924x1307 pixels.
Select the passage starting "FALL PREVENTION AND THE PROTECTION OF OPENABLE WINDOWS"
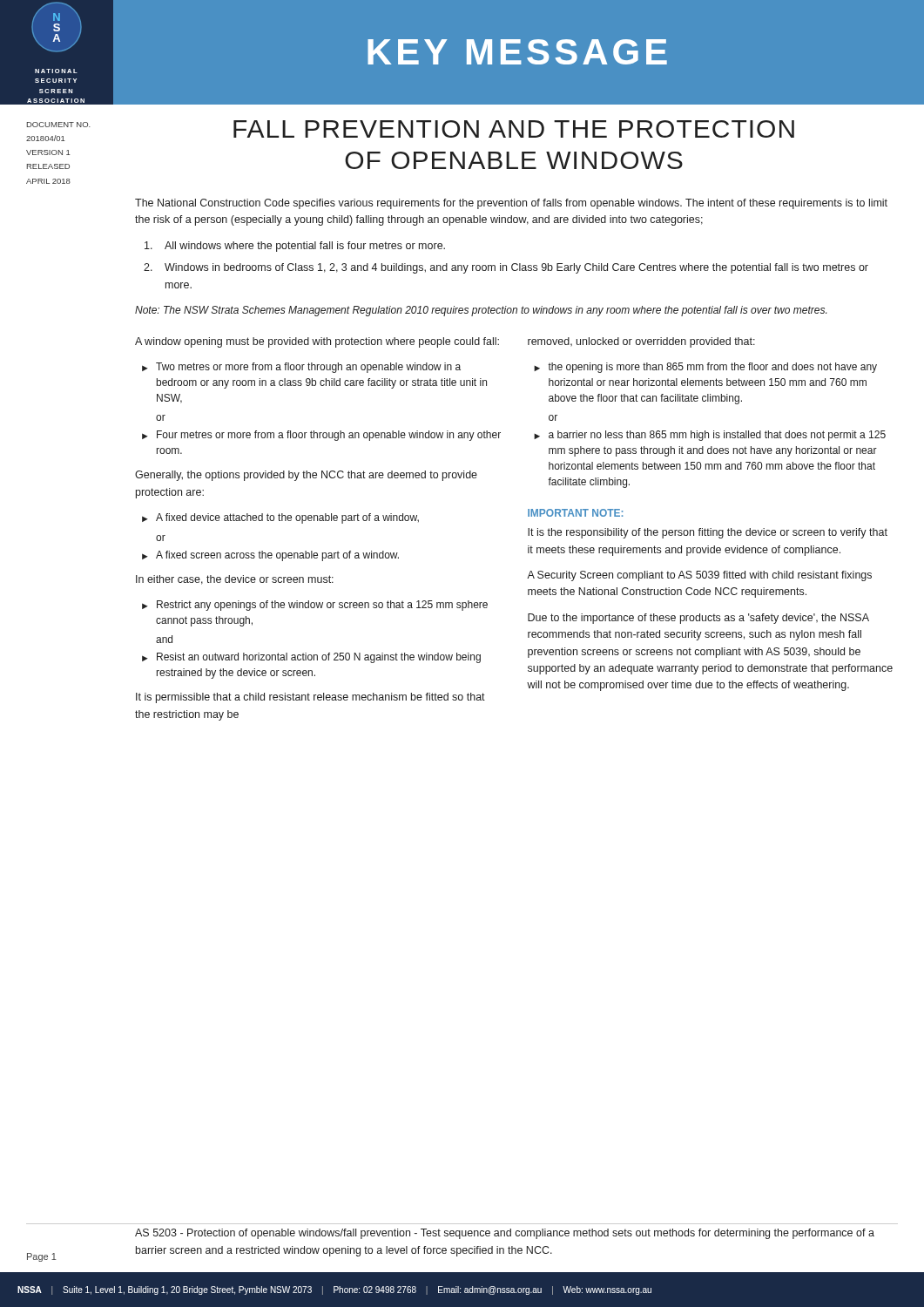click(514, 145)
